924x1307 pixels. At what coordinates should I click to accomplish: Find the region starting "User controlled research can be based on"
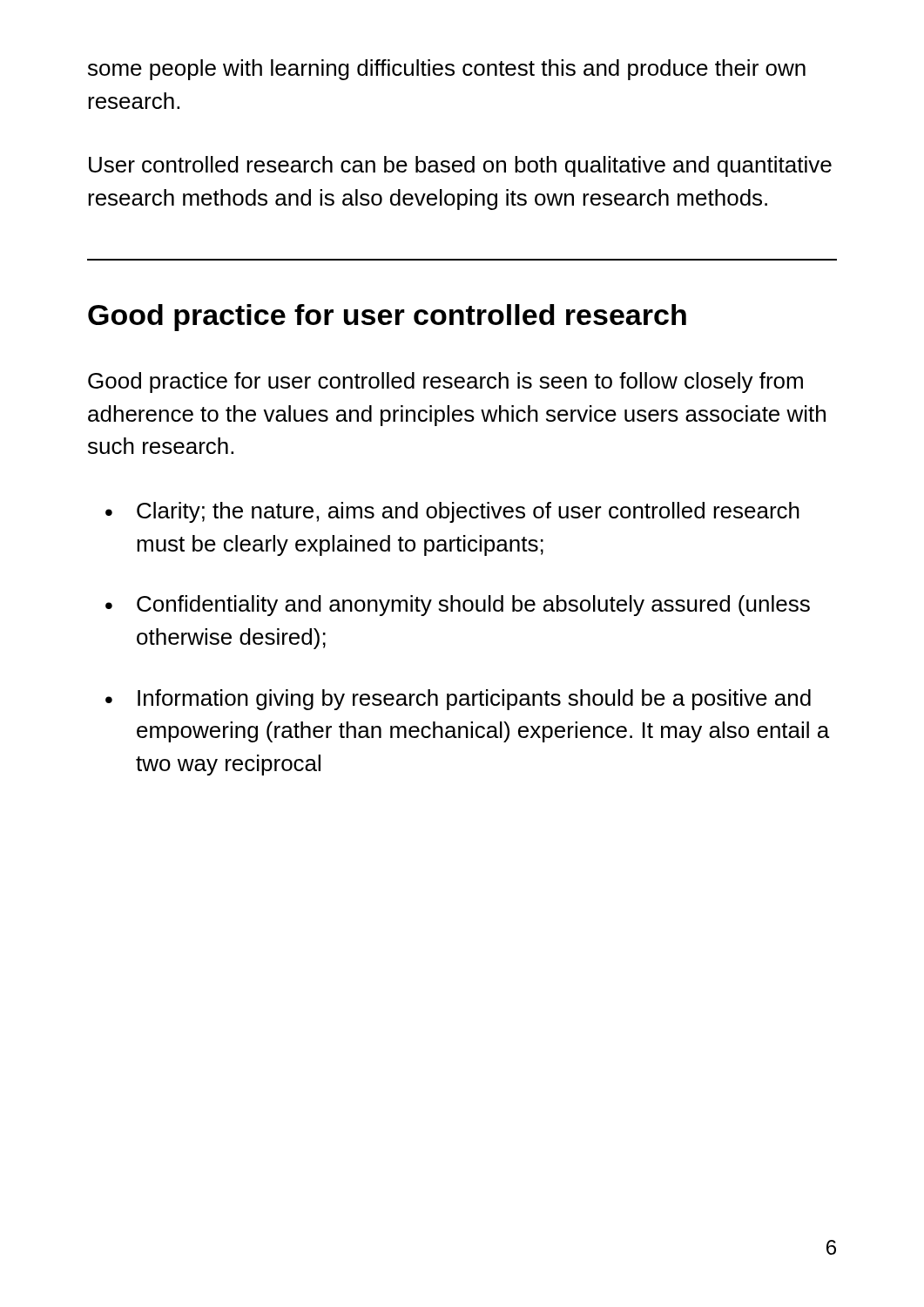click(x=460, y=181)
